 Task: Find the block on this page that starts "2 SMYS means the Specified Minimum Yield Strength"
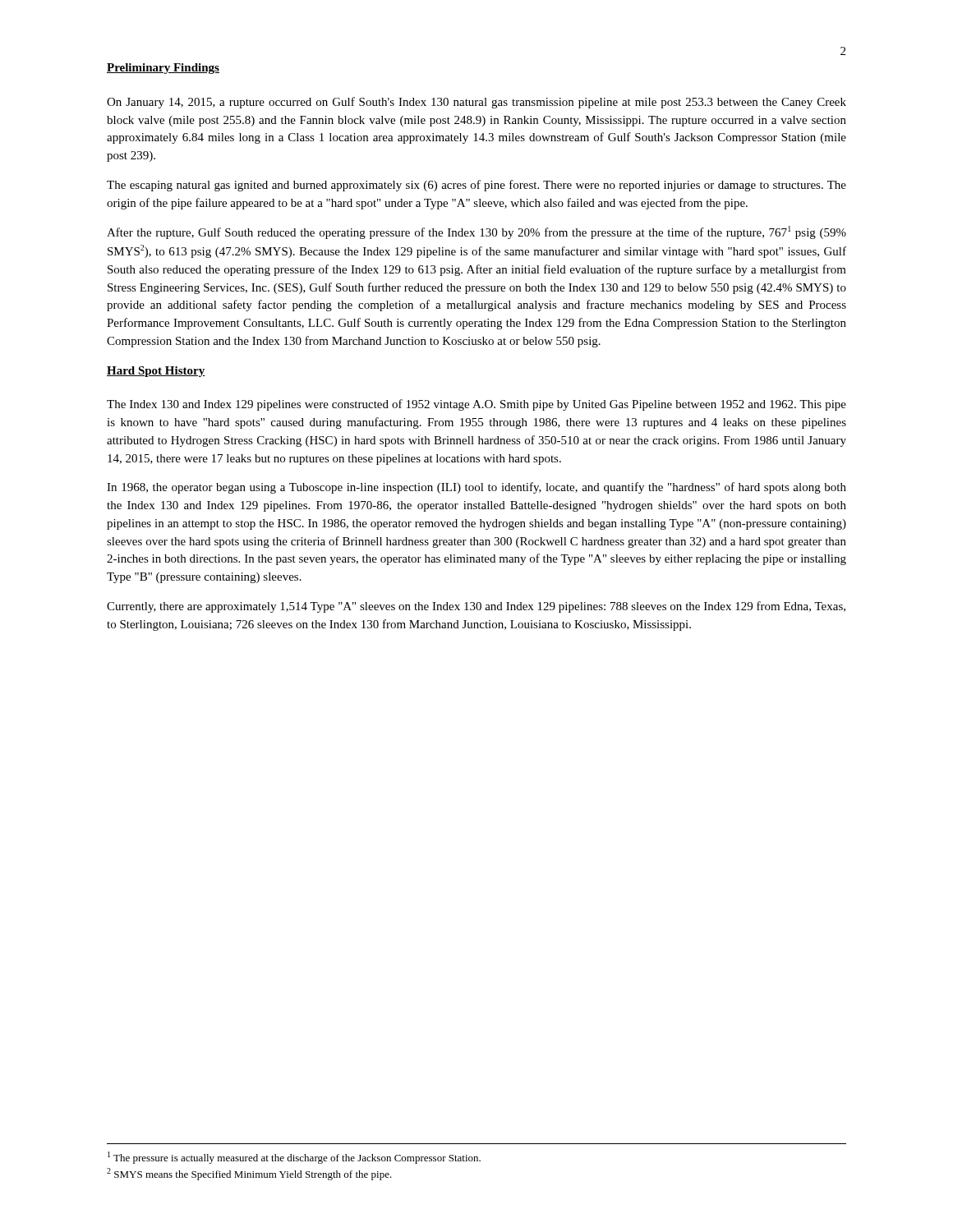(x=249, y=1174)
